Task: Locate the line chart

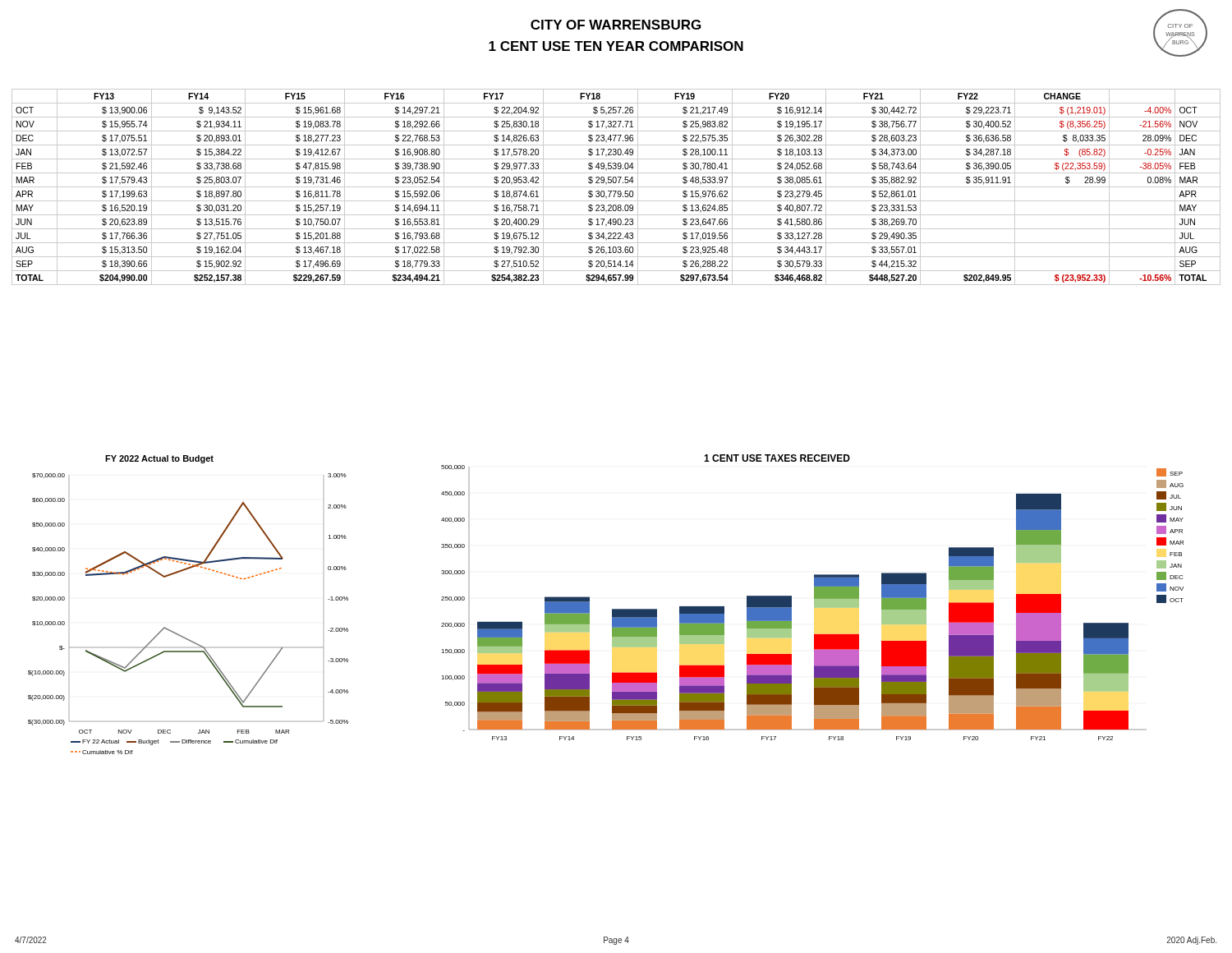Action: pyautogui.click(x=213, y=608)
